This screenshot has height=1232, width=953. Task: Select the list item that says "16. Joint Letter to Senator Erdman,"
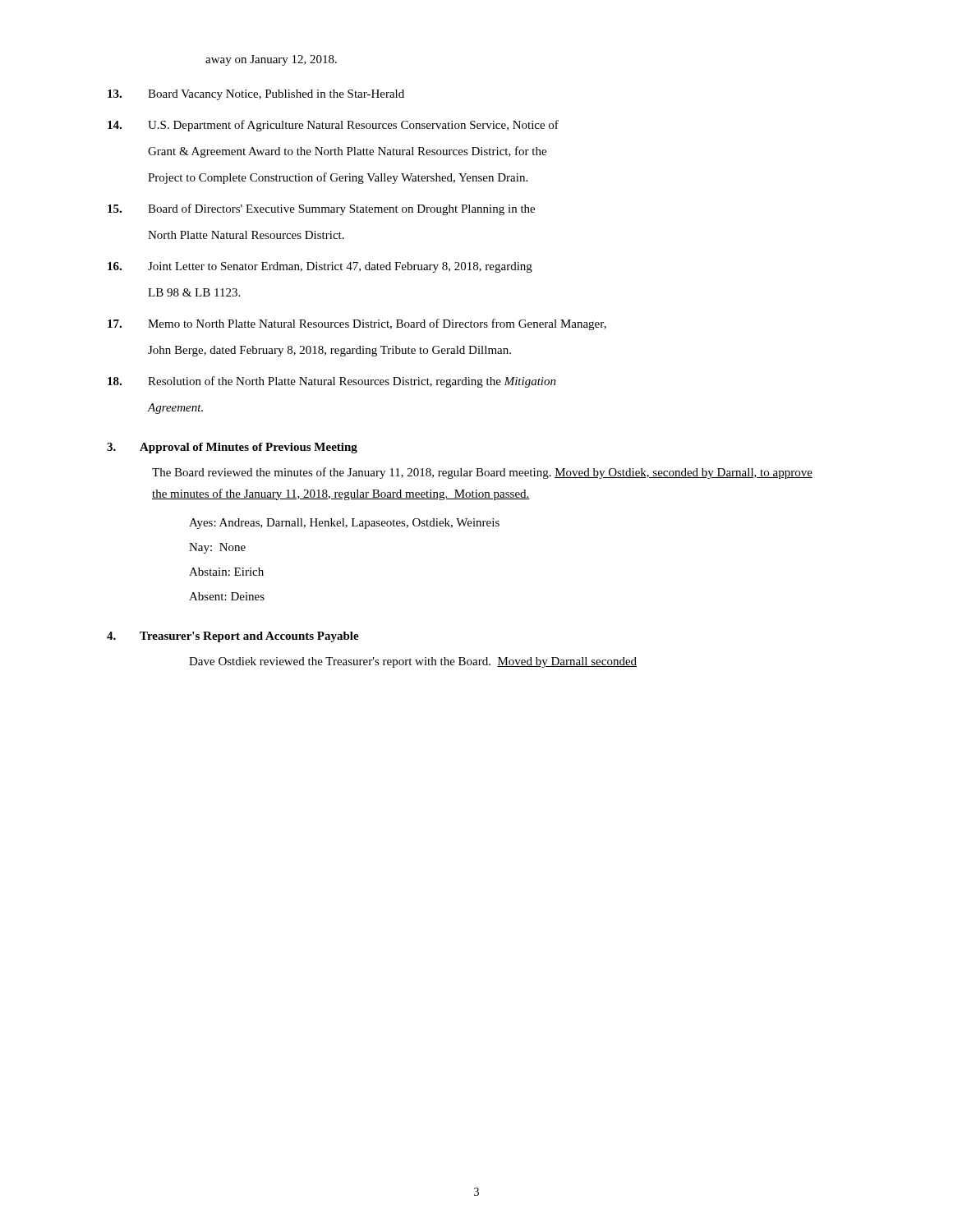tap(320, 279)
